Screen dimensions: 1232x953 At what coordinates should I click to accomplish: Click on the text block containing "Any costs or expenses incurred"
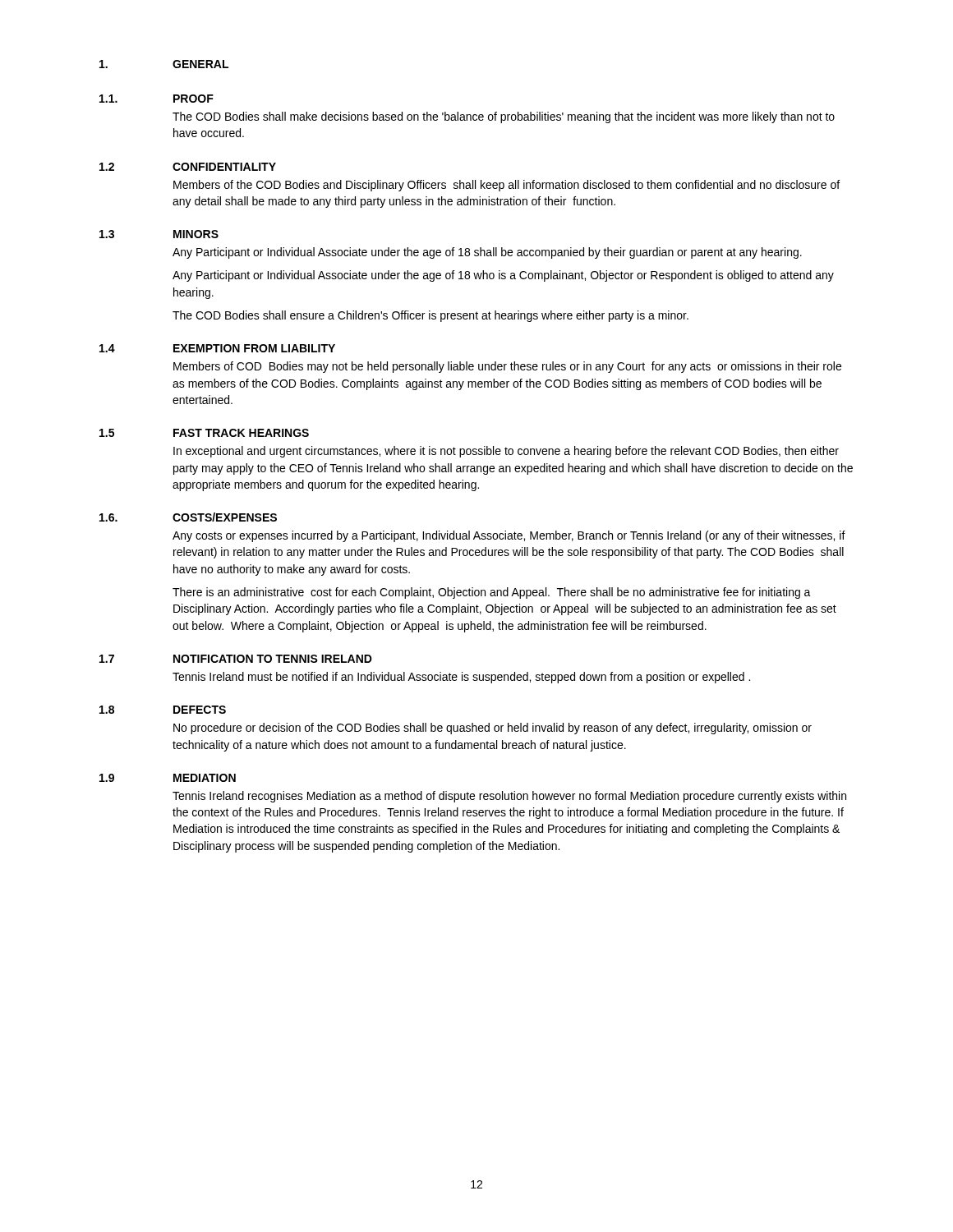(509, 552)
